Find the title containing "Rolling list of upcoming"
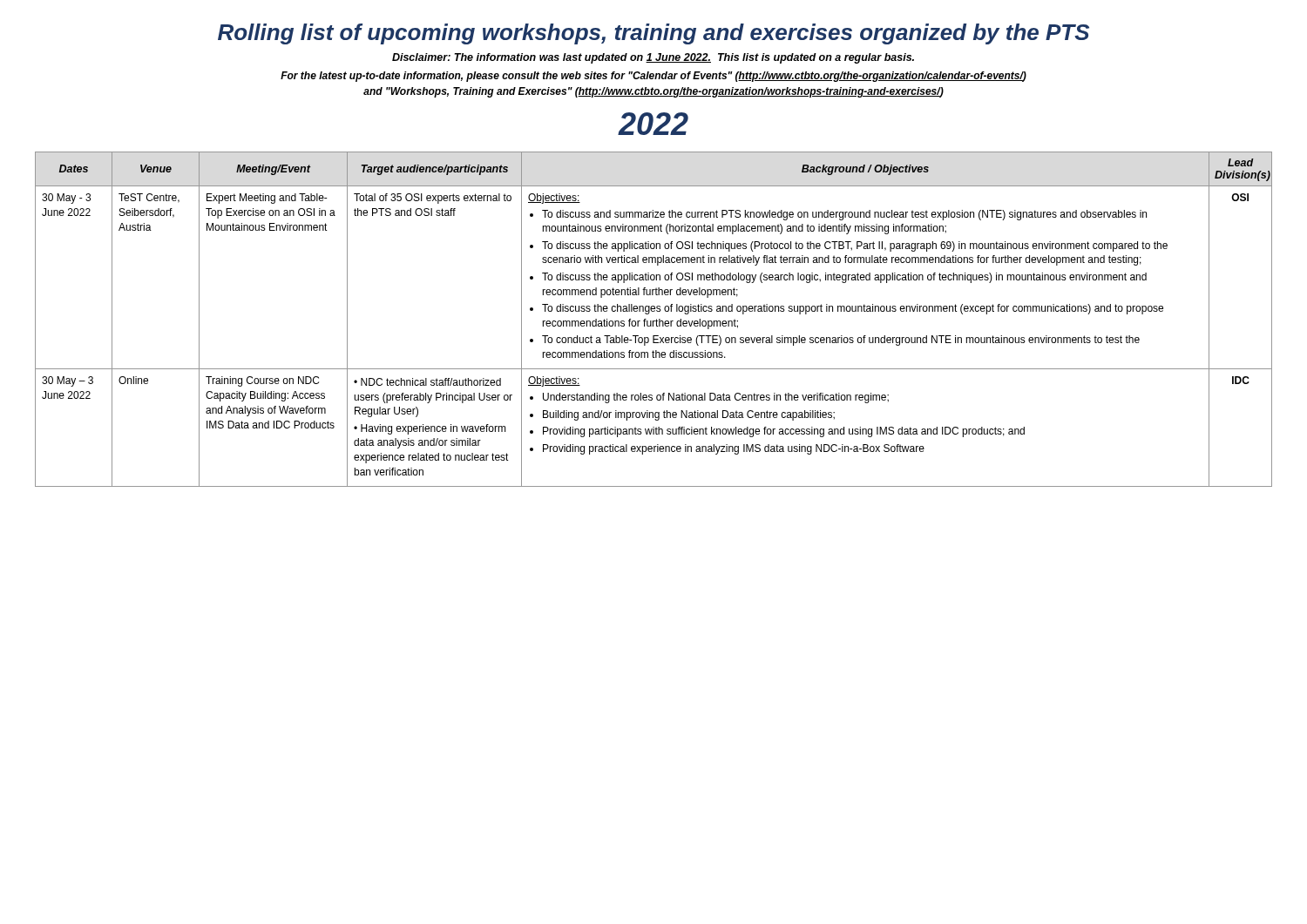The height and width of the screenshot is (924, 1307). click(x=654, y=32)
